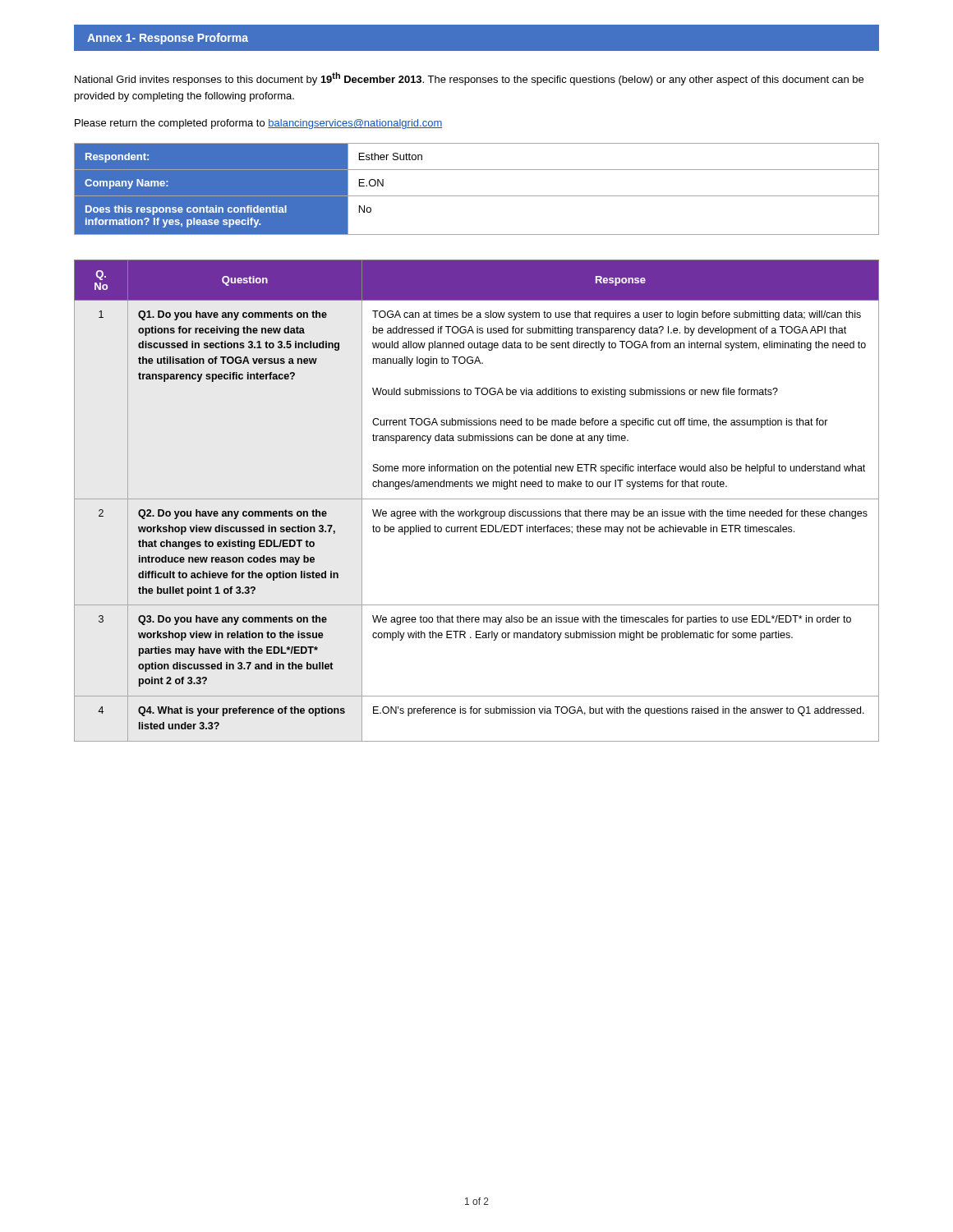
Task: Find the text starting "Please return the completed proforma to balancingservices@nationalgrid.com"
Action: (x=258, y=124)
